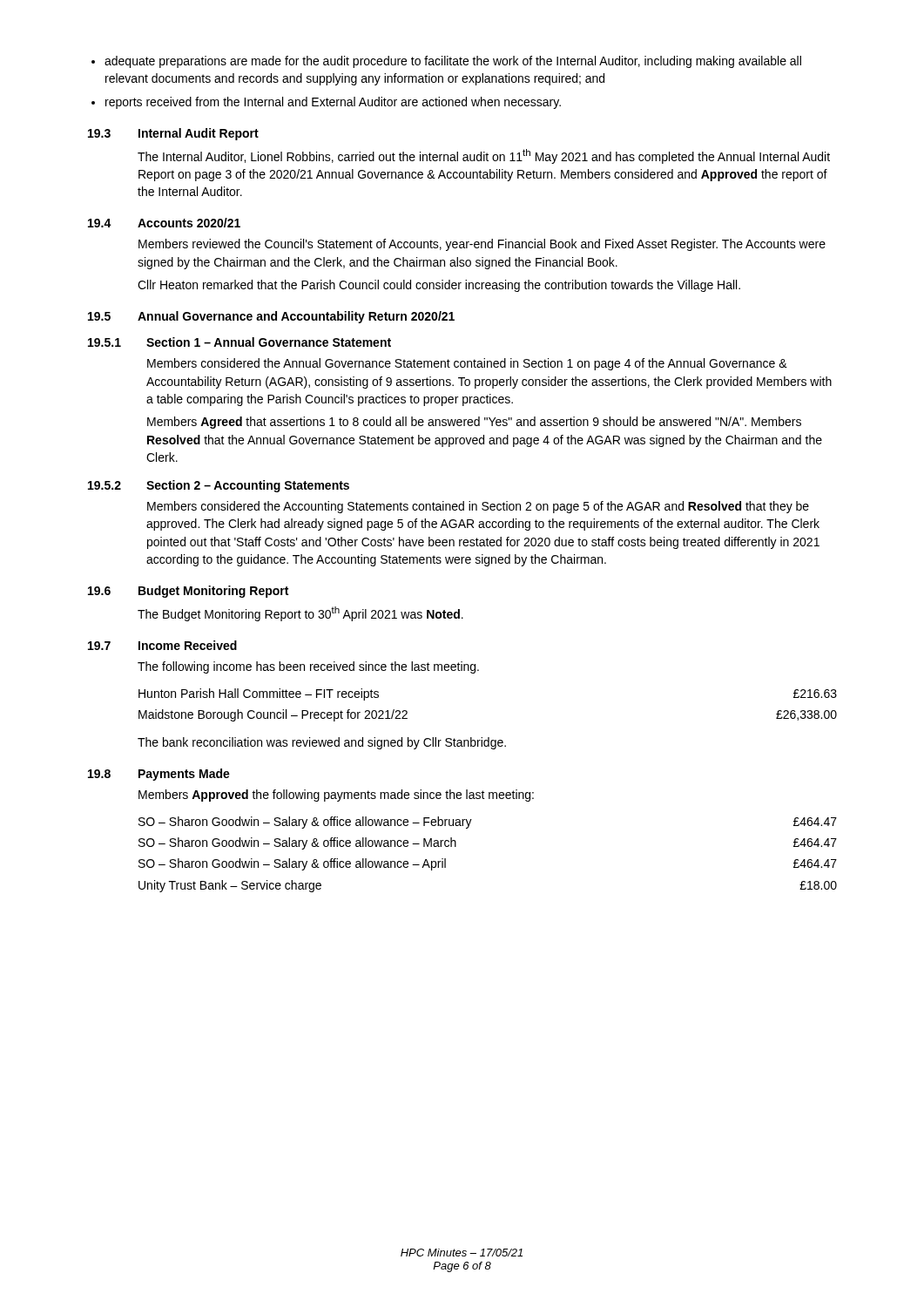Where is the passage that starts "Members Approved the following"?
The width and height of the screenshot is (924, 1307).
point(336,795)
